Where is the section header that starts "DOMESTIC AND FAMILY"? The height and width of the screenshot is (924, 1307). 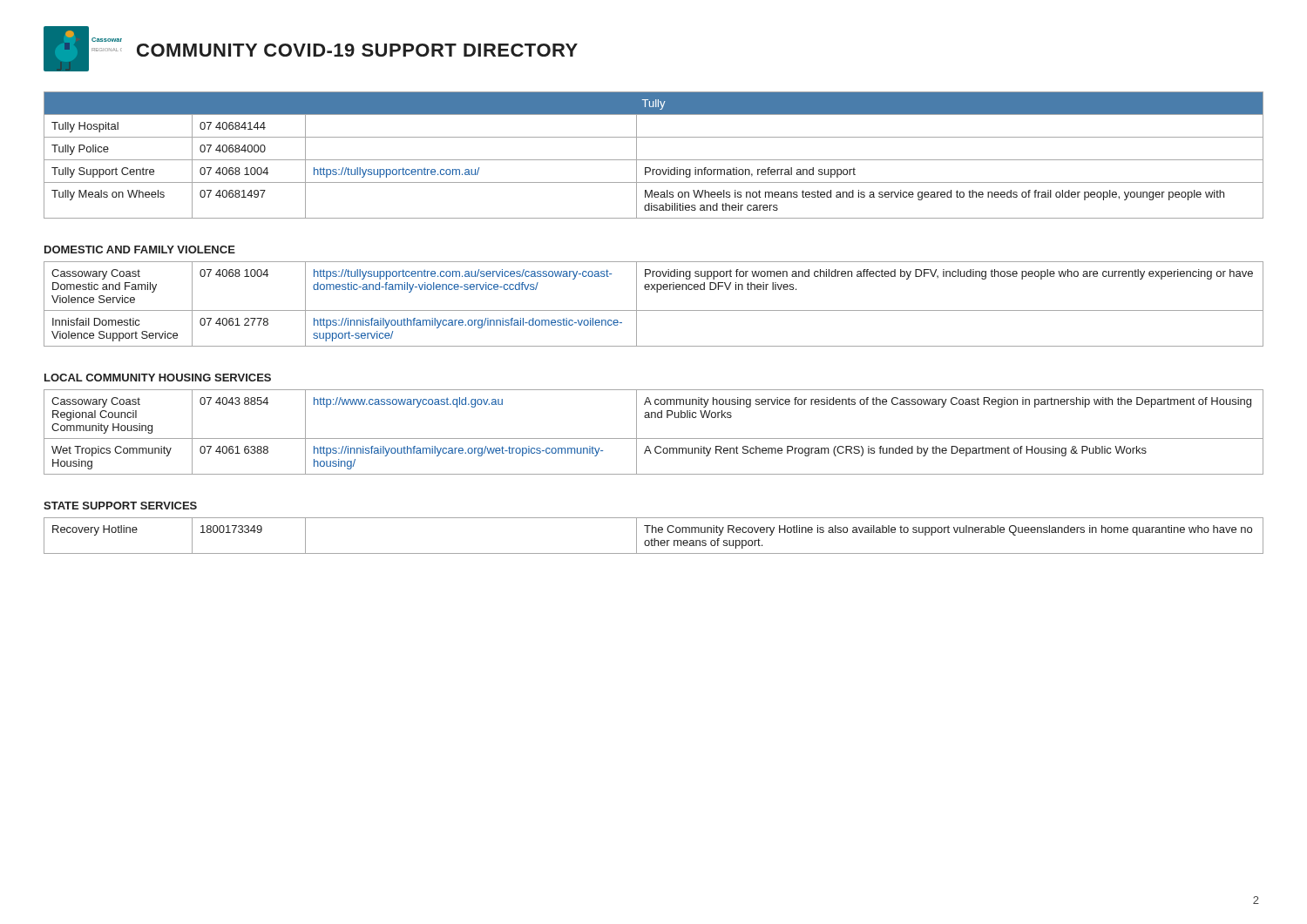(x=139, y=250)
